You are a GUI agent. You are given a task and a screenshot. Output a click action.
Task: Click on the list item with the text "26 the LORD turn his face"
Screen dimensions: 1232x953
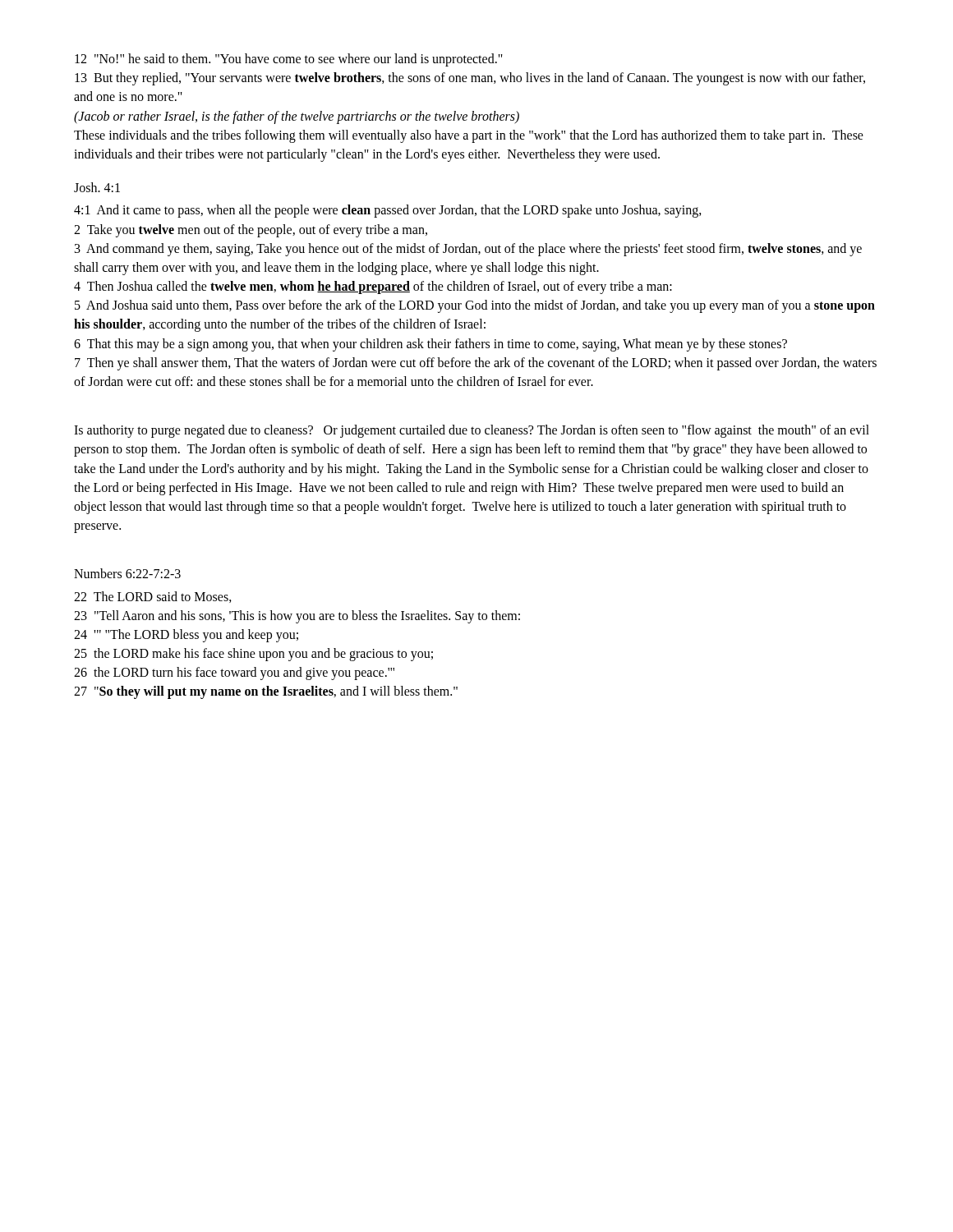235,672
